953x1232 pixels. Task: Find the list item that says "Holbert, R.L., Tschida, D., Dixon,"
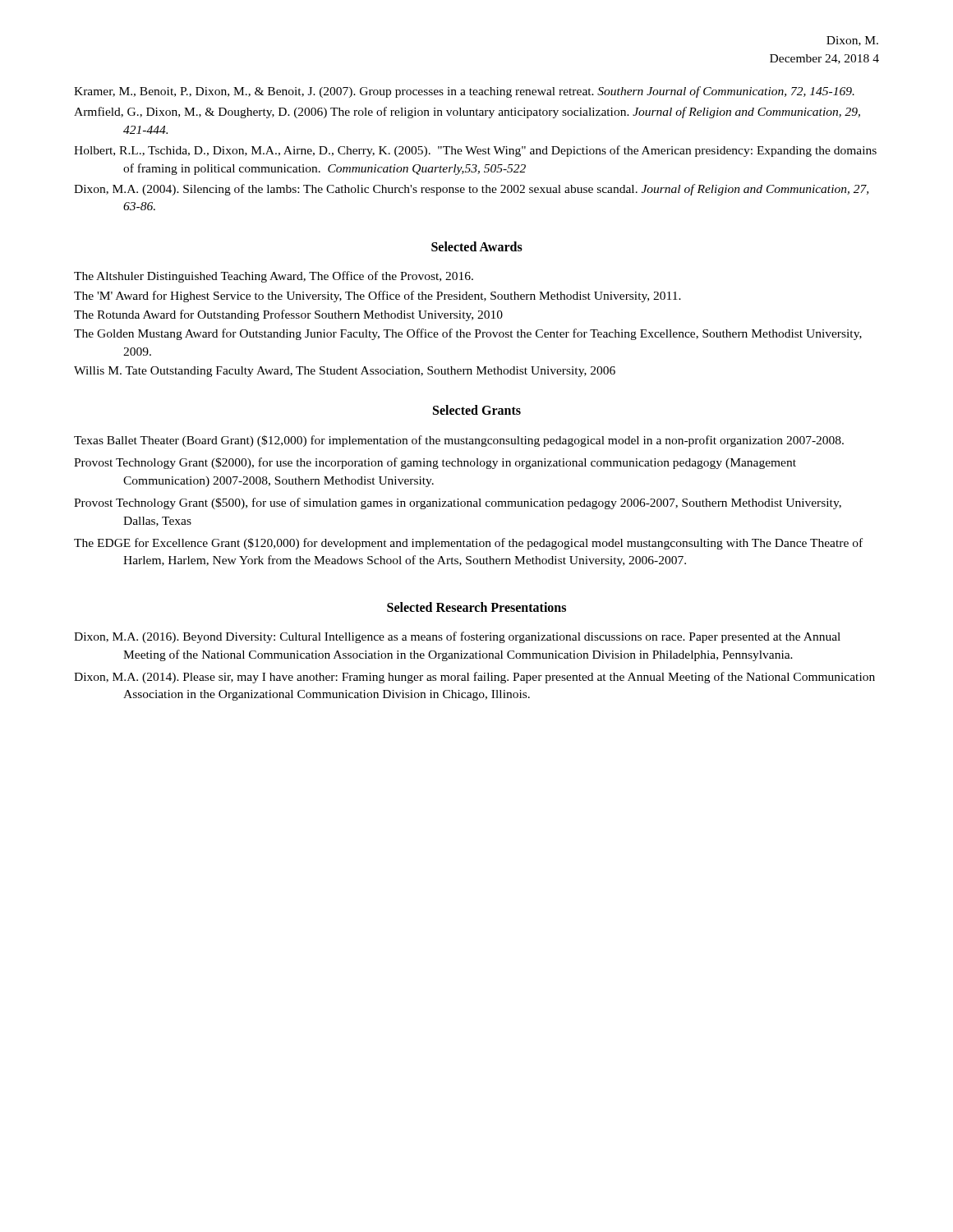coord(475,159)
